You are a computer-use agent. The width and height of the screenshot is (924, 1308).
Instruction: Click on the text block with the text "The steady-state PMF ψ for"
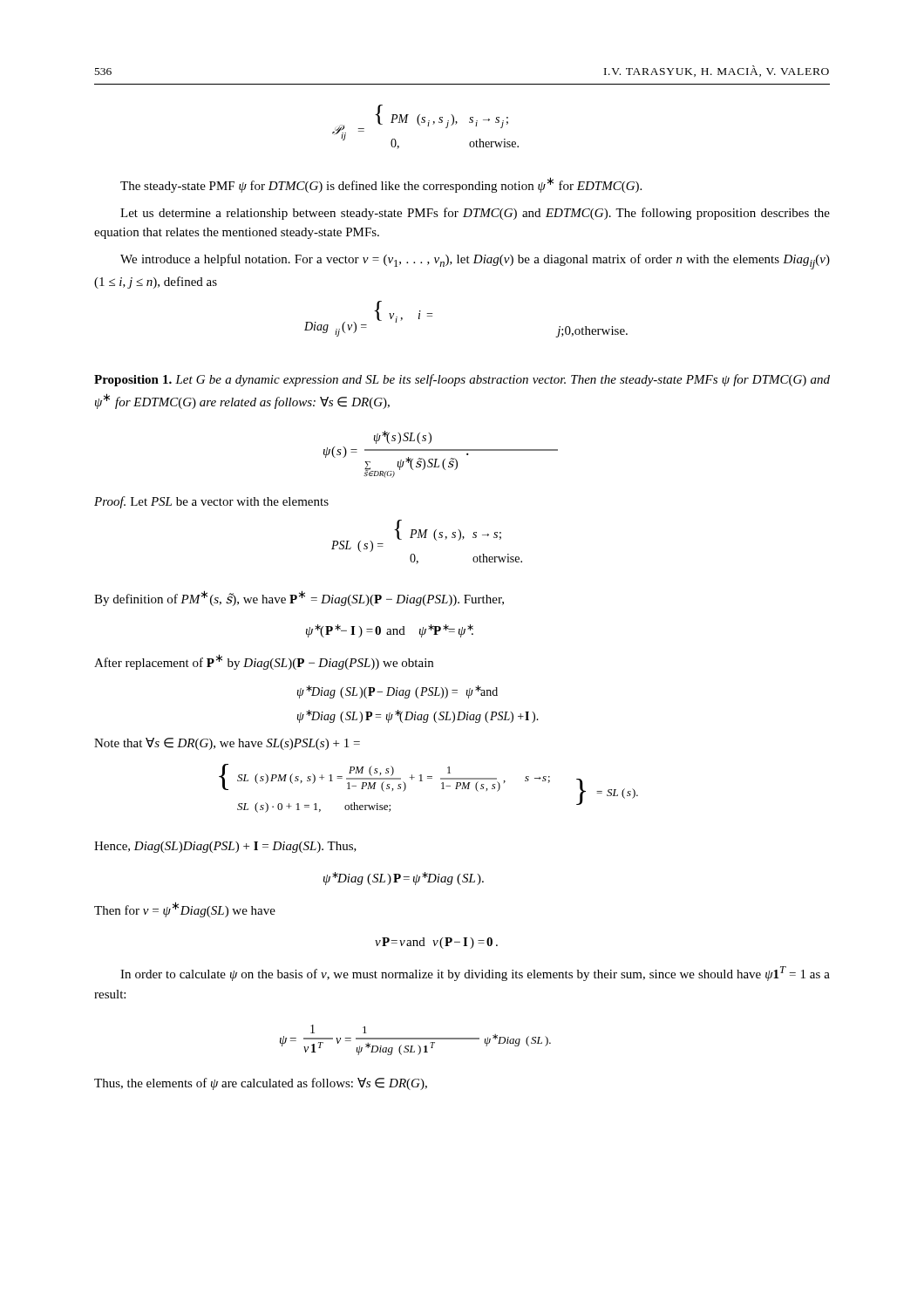(x=462, y=185)
